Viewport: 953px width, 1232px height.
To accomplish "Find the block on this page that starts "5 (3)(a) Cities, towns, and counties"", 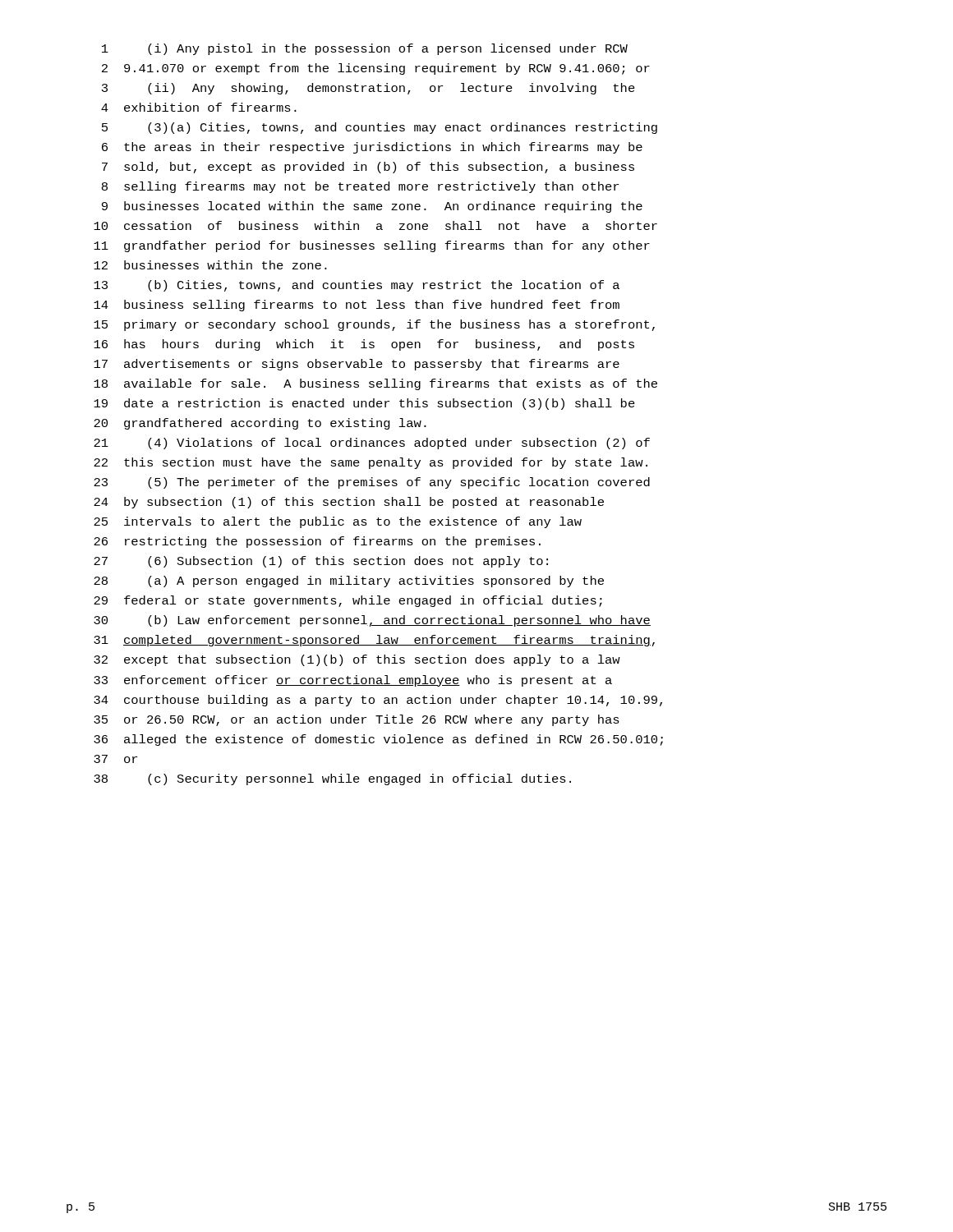I will coord(476,128).
